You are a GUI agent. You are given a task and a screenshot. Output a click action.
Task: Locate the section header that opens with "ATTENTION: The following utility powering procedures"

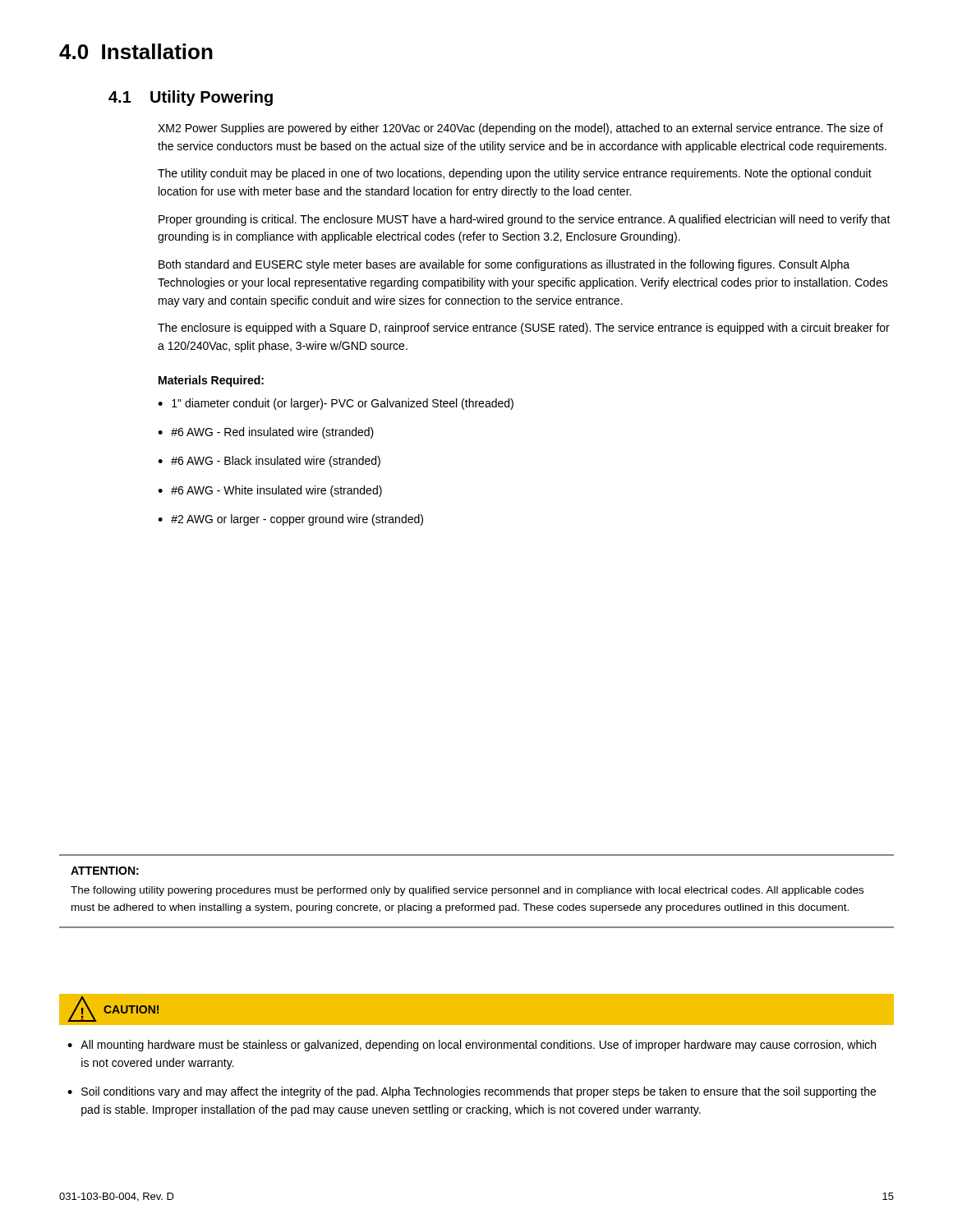click(476, 890)
